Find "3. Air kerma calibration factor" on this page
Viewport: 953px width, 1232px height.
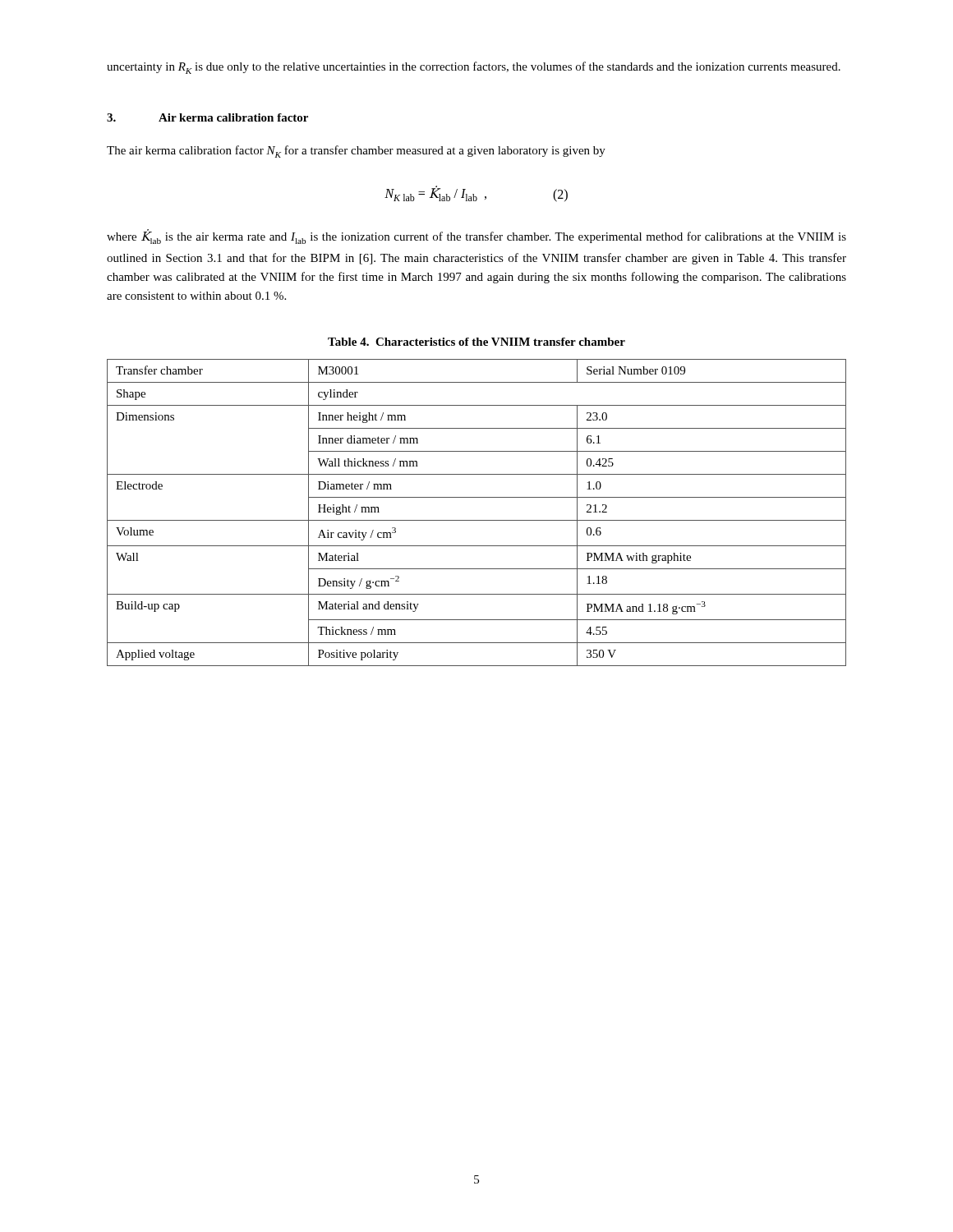[x=208, y=118]
